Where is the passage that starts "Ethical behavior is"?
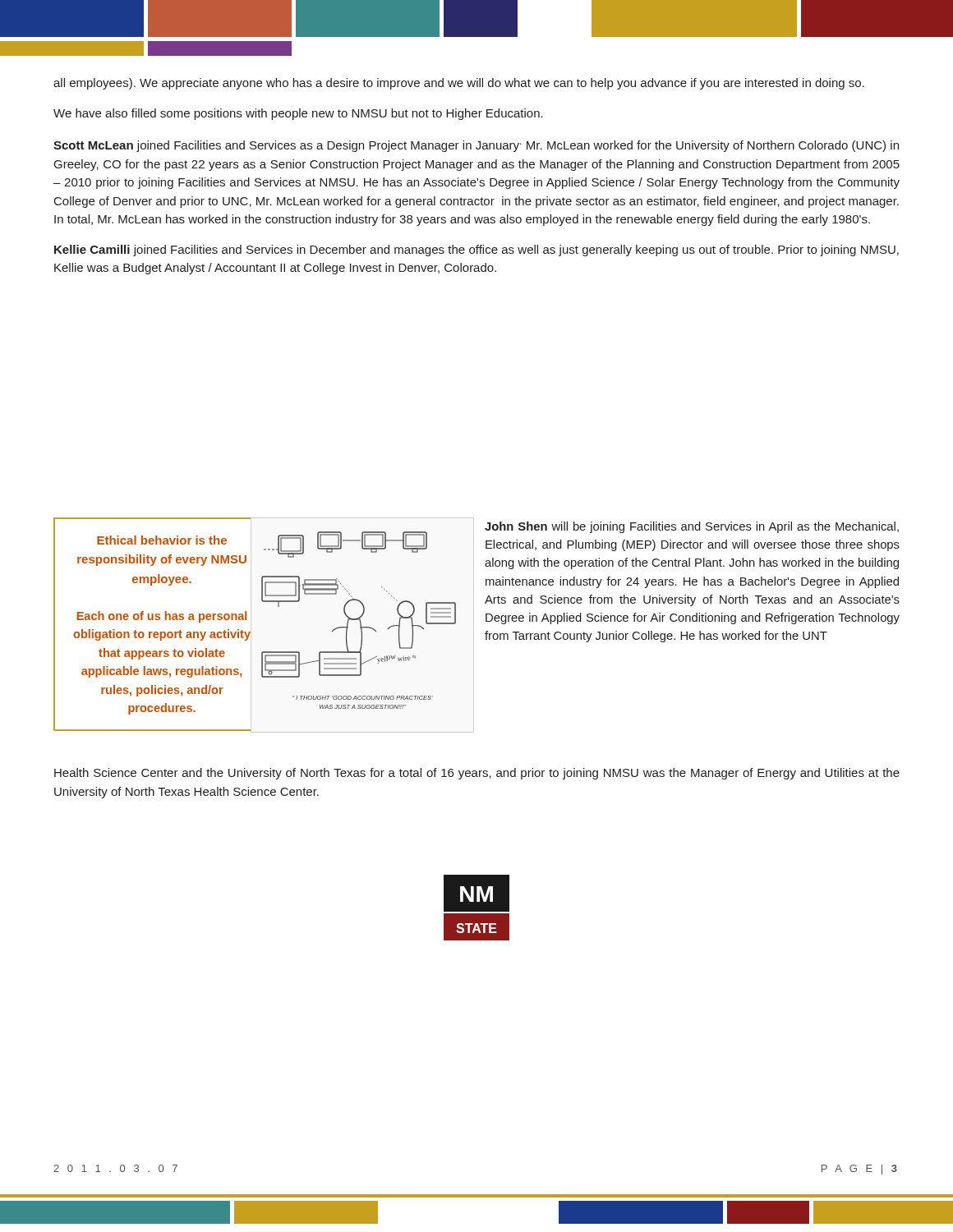 pyautogui.click(x=162, y=624)
